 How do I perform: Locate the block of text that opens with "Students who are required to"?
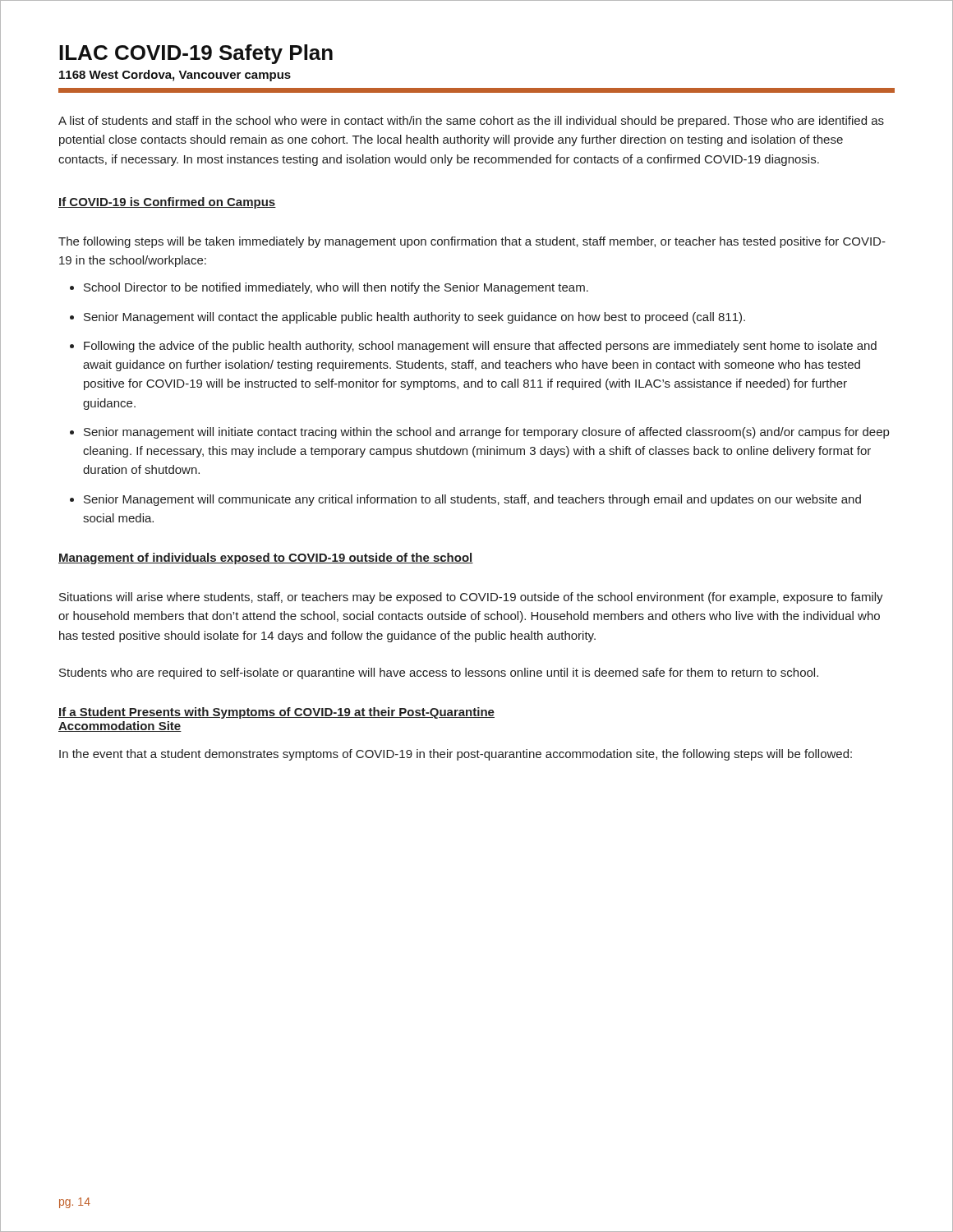tap(439, 672)
